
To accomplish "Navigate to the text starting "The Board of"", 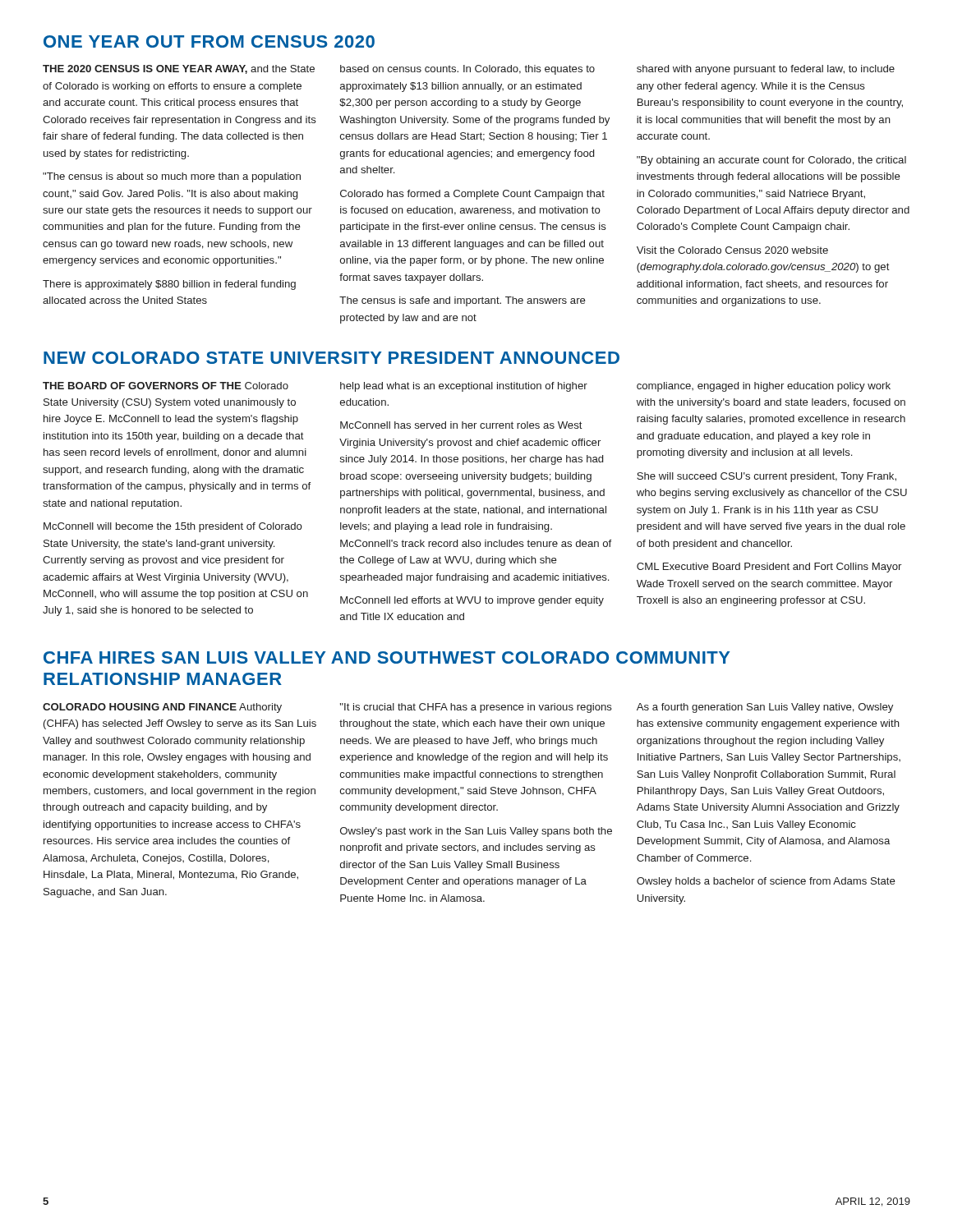I will 476,505.
